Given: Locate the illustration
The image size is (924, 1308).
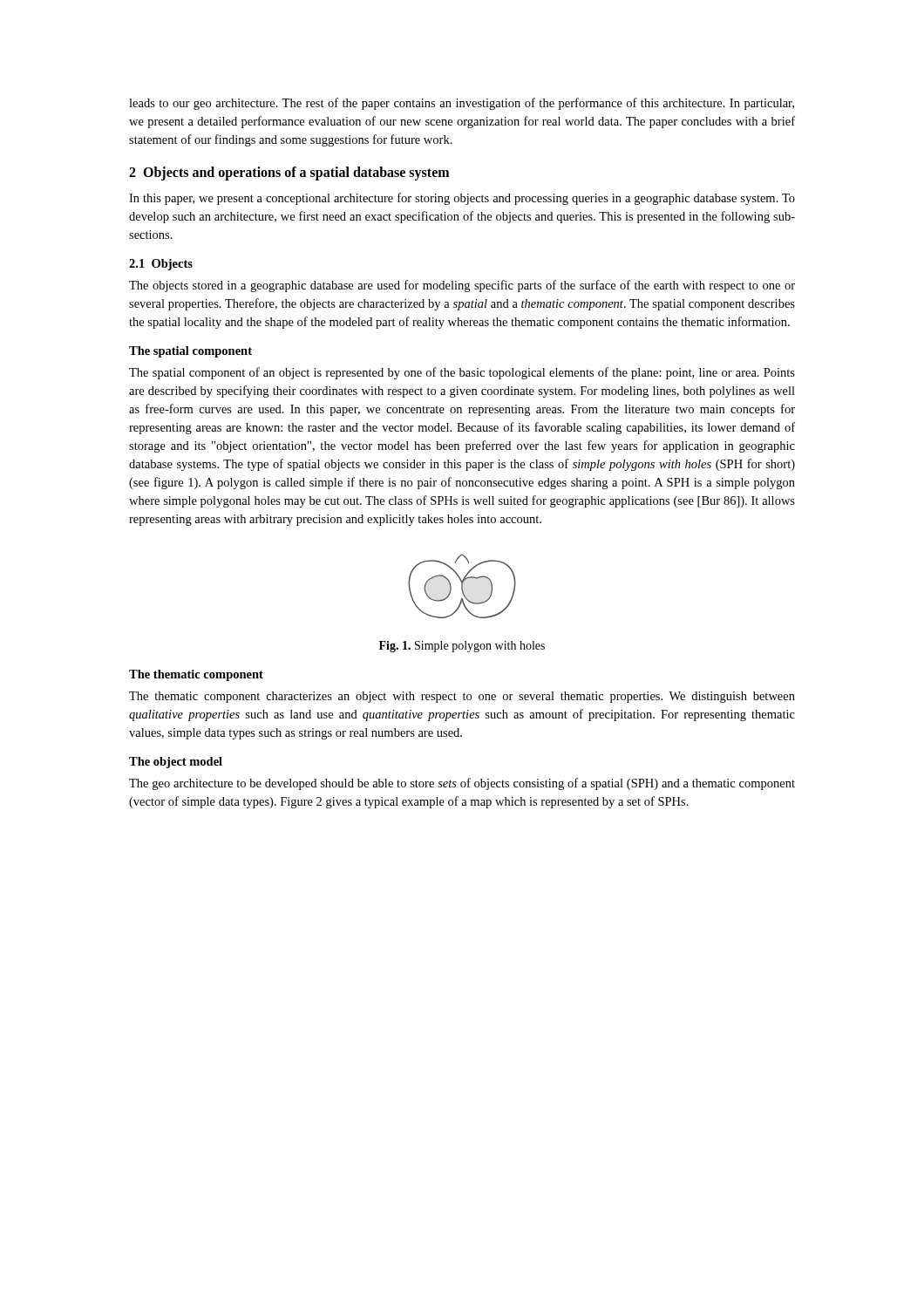Looking at the screenshot, I should tap(462, 591).
